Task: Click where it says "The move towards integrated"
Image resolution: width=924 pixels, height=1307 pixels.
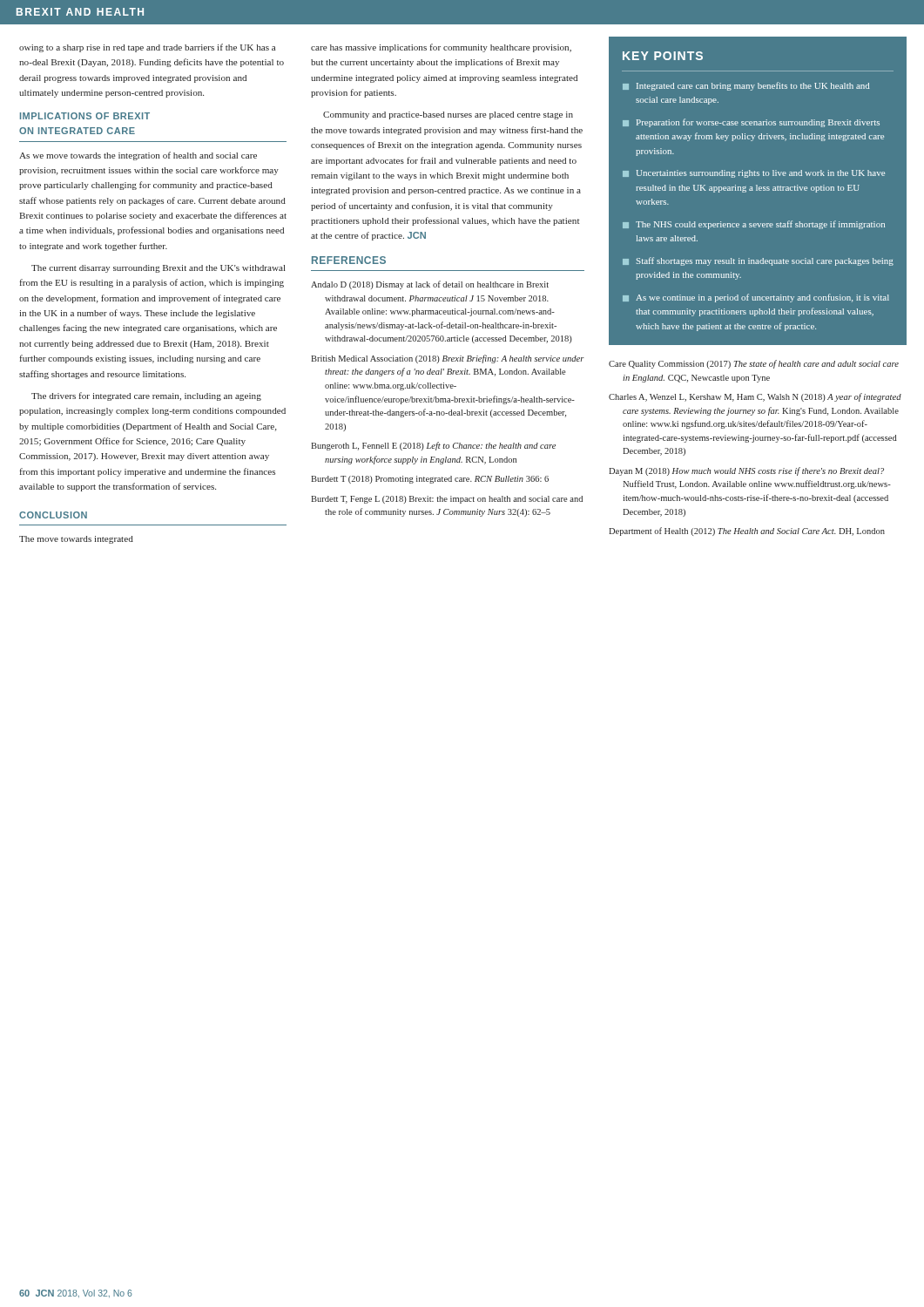Action: (x=76, y=540)
